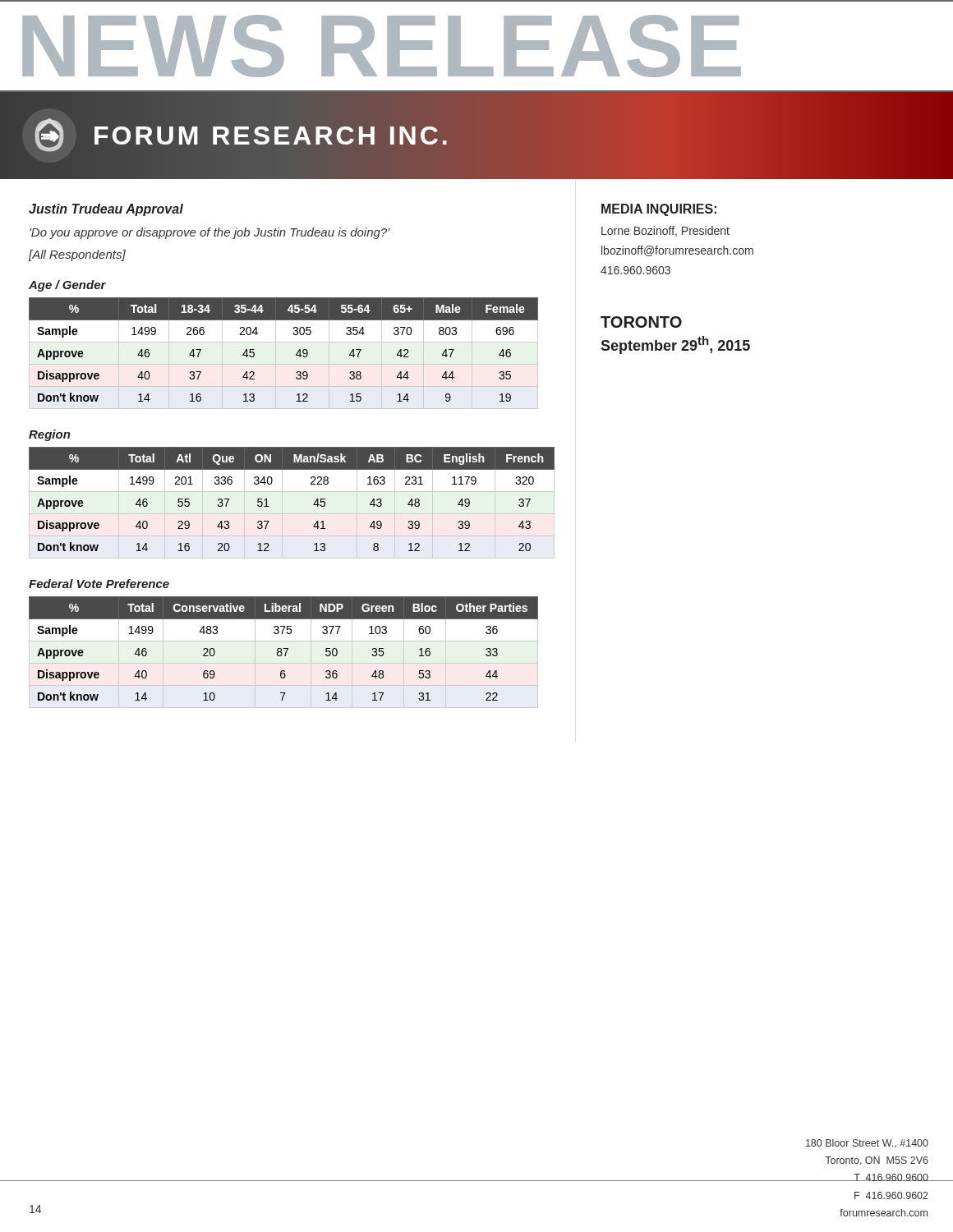Select the block starting "Lorne Bozinoff, President lbozinoff@forumresearch.com 416.960.9603"

677,250
